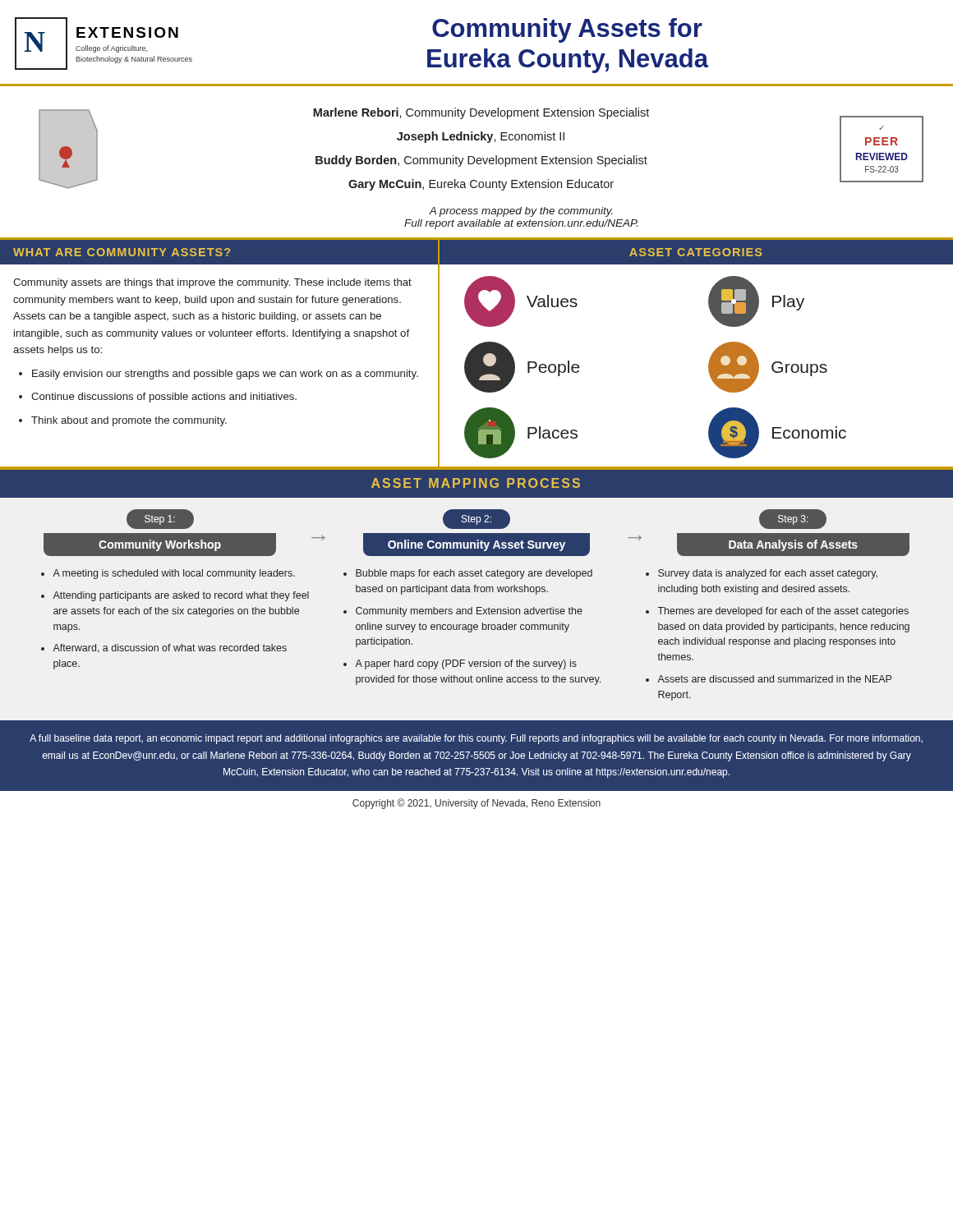Where is the passage that starts "Attending participants are asked to"?
Viewport: 953px width, 1232px height.
point(181,611)
